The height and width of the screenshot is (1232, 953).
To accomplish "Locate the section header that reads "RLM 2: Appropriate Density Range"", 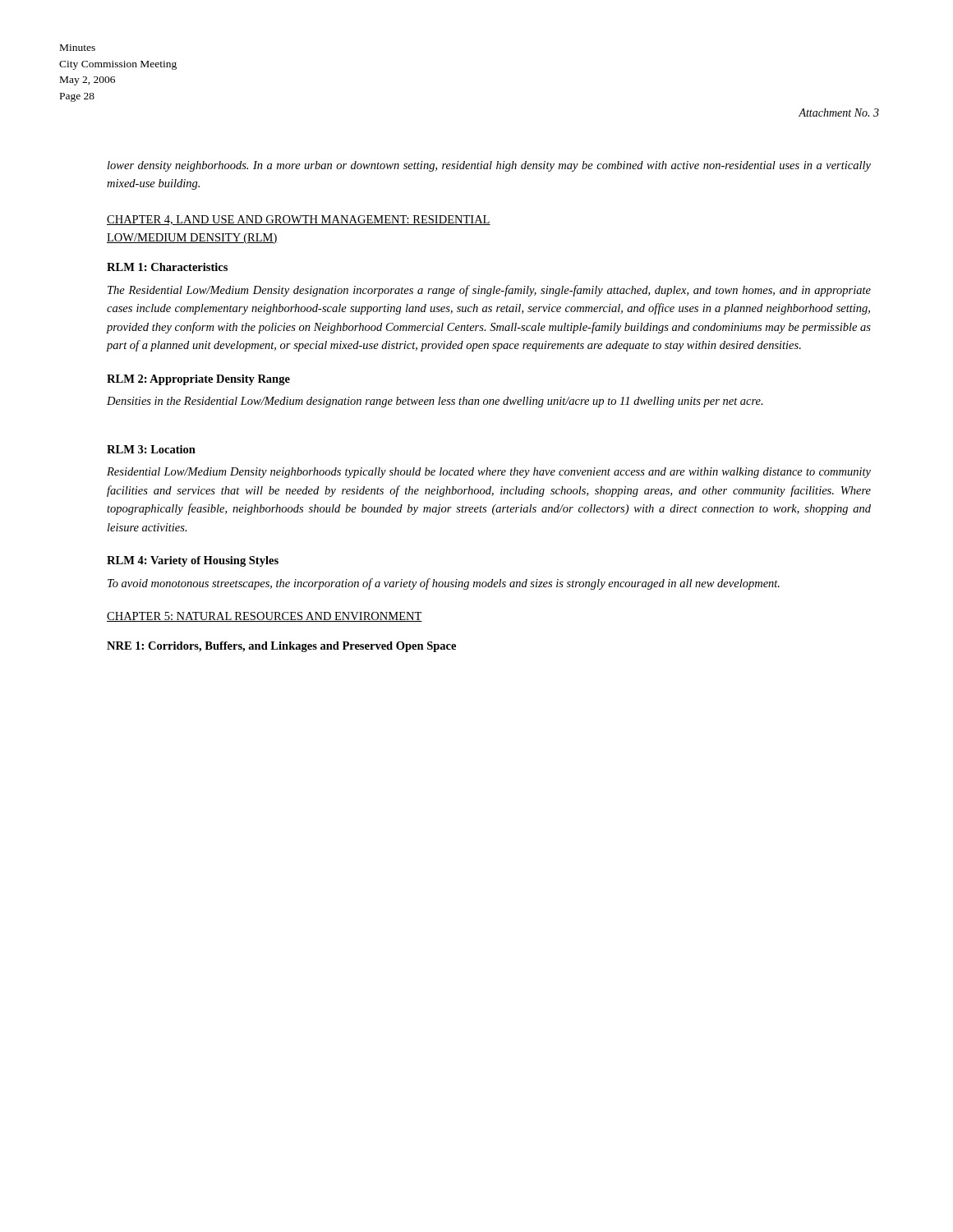I will click(198, 378).
